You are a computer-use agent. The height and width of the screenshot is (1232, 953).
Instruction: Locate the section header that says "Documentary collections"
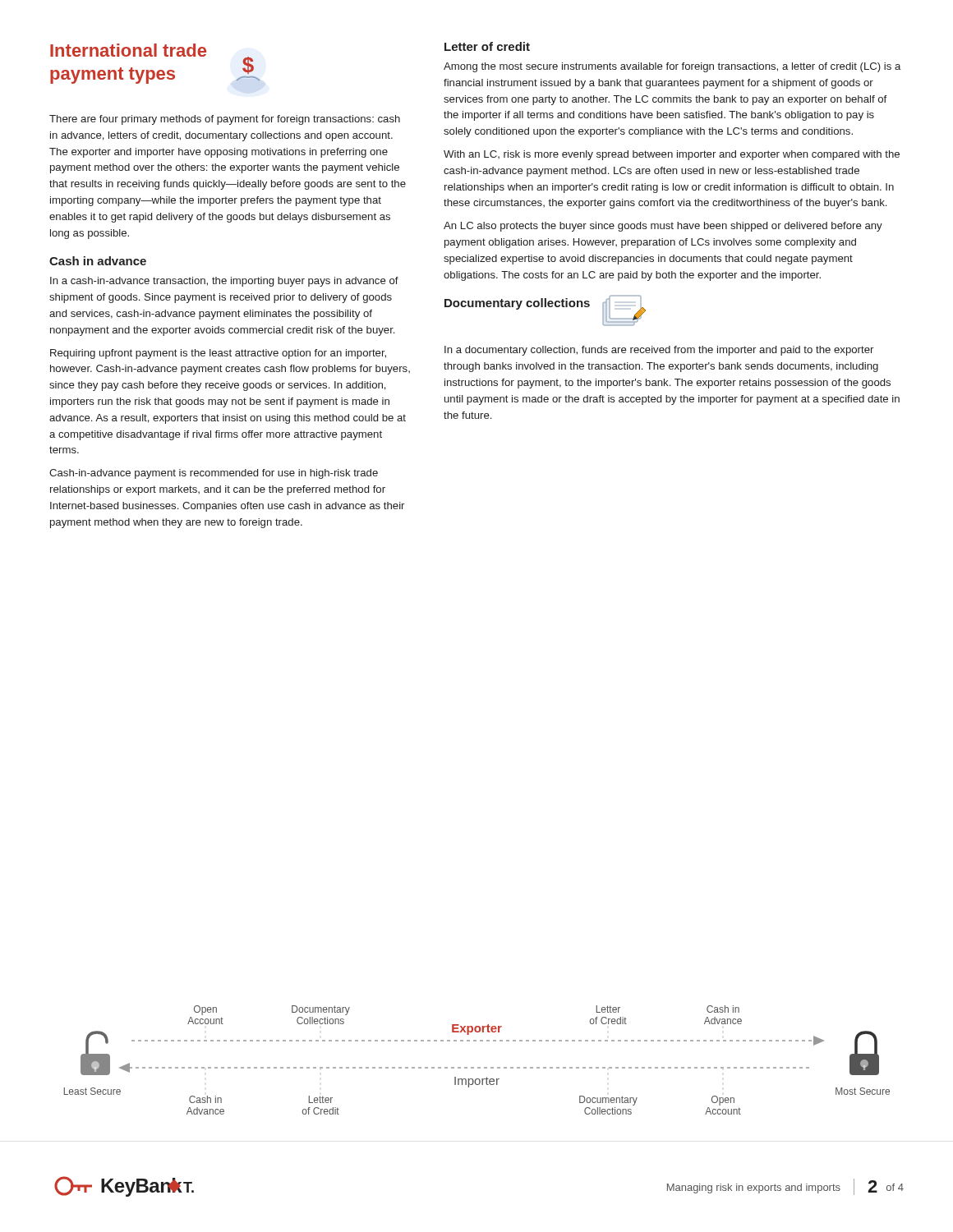(x=547, y=317)
